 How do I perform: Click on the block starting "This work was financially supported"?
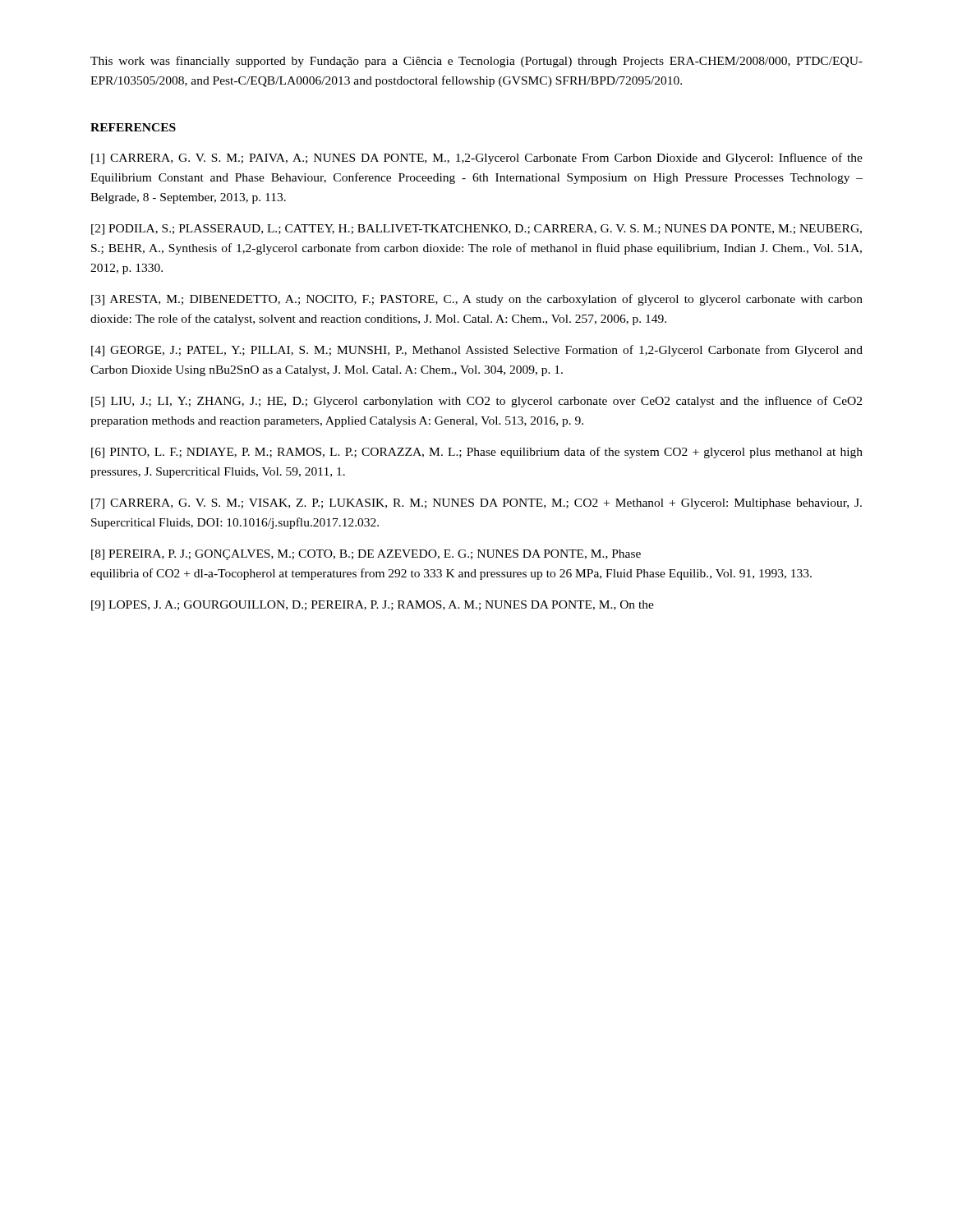tap(476, 70)
